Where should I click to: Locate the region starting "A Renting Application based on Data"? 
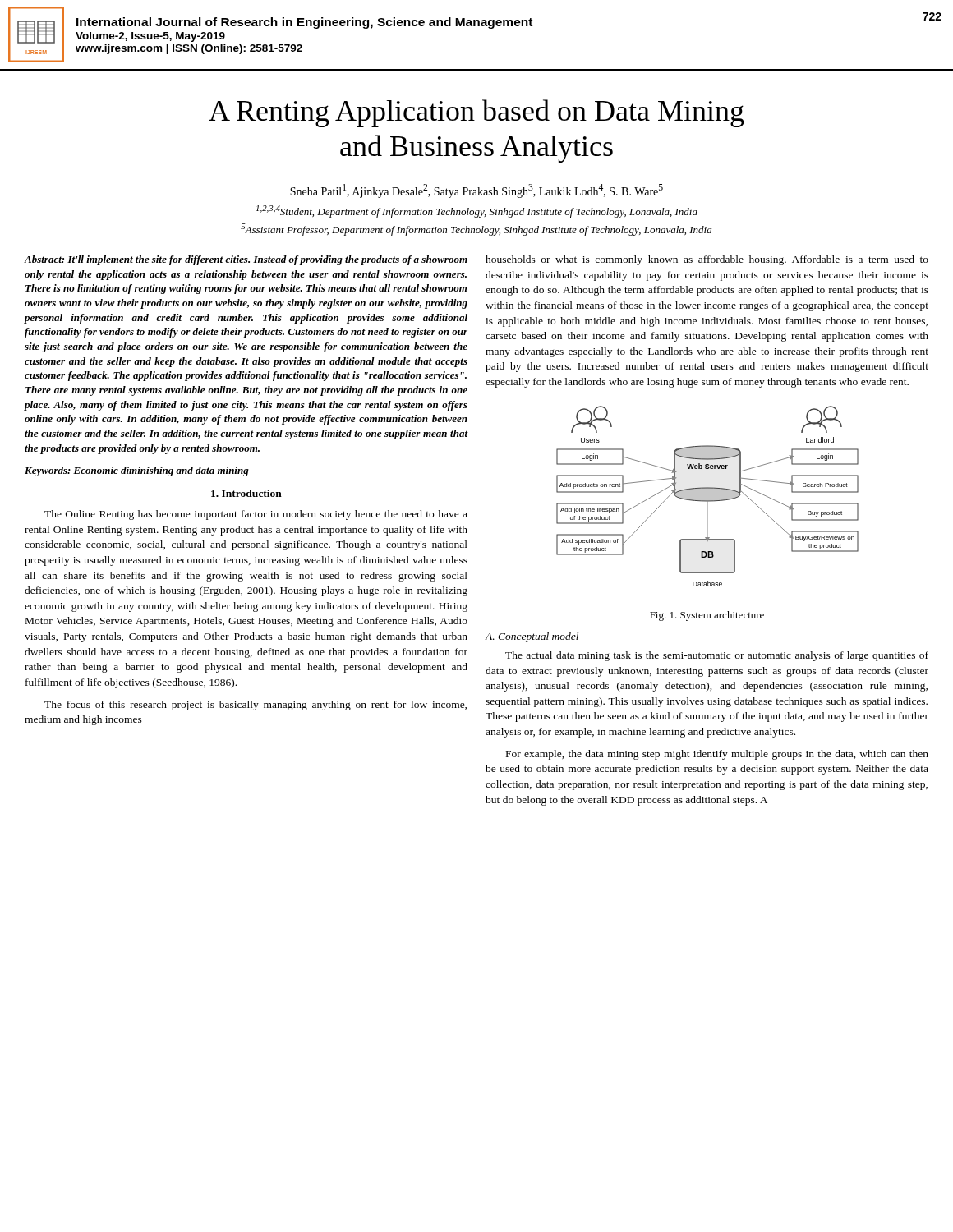476,119
